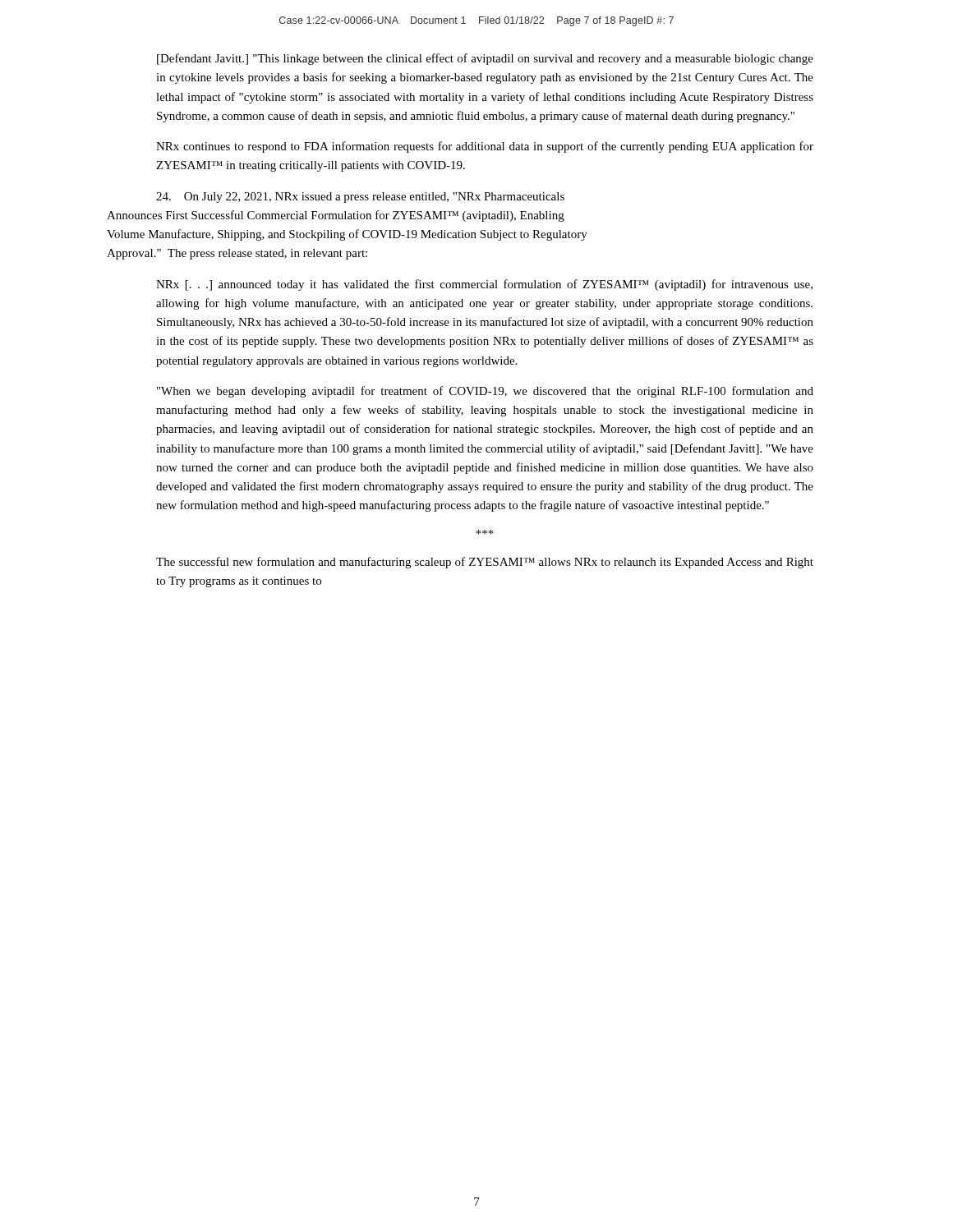Select the element starting "On July 22, 2021, NRx"

pos(485,196)
